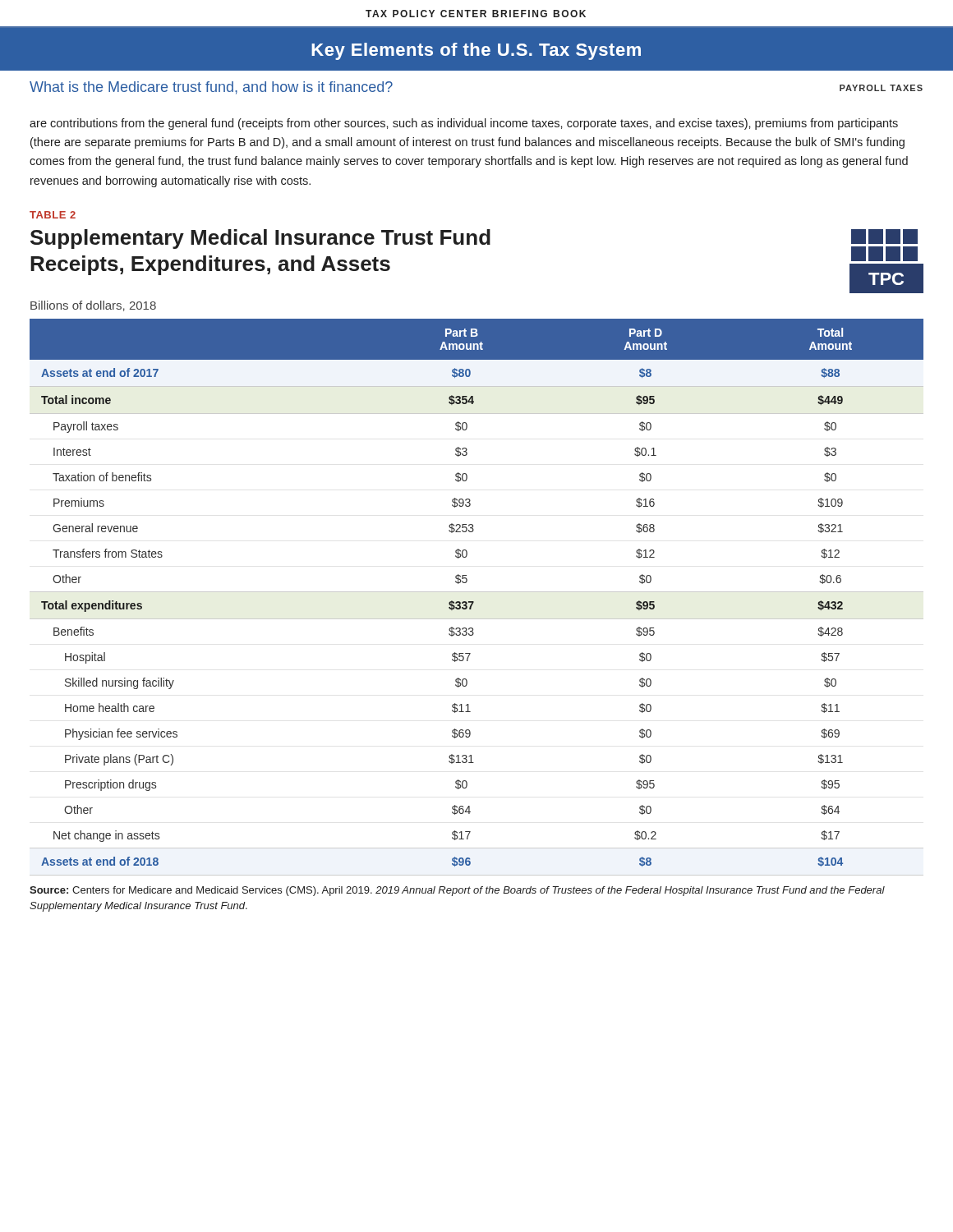Click on the logo
Viewport: 953px width, 1232px height.
click(886, 262)
